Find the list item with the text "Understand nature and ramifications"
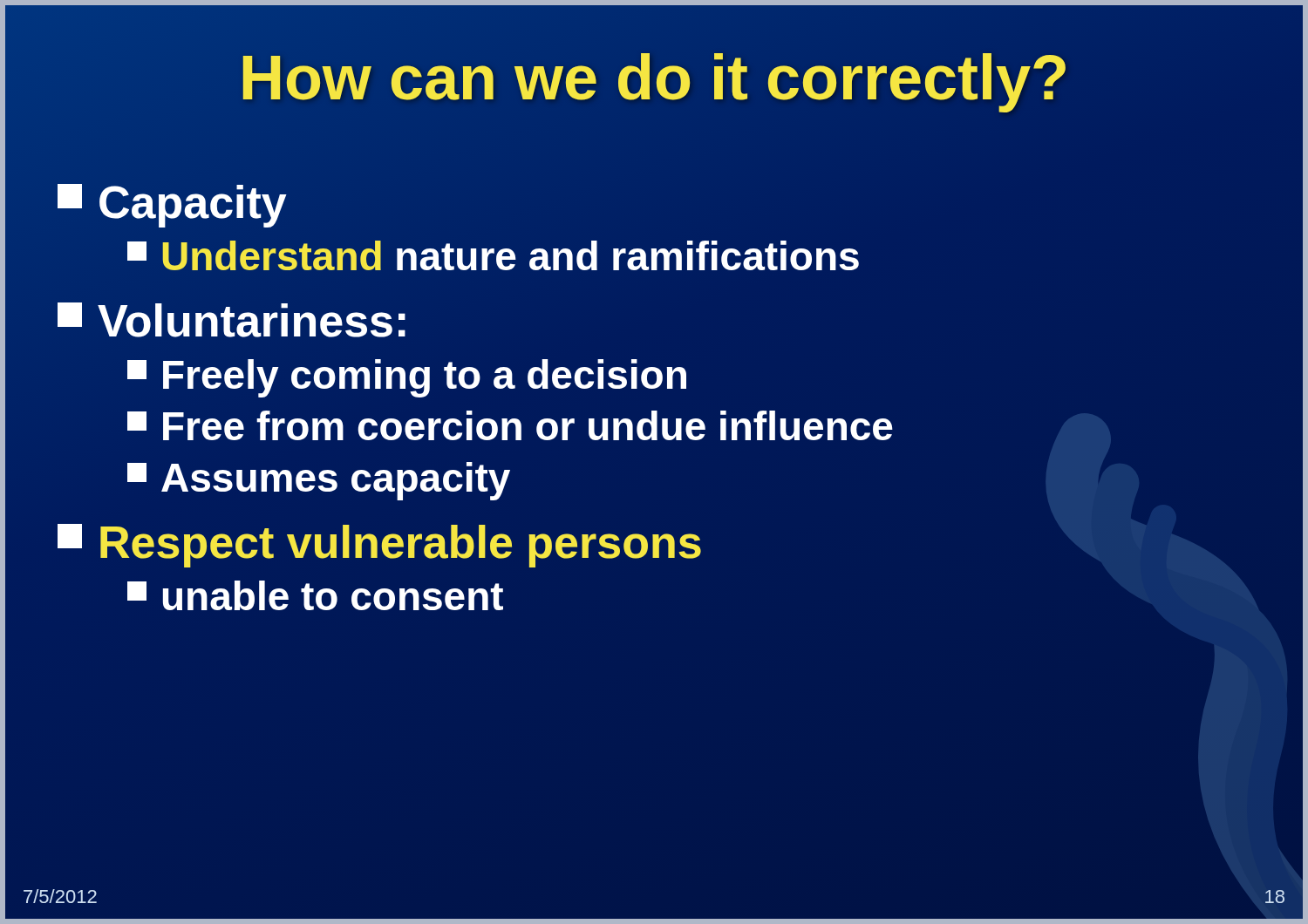 (x=494, y=257)
